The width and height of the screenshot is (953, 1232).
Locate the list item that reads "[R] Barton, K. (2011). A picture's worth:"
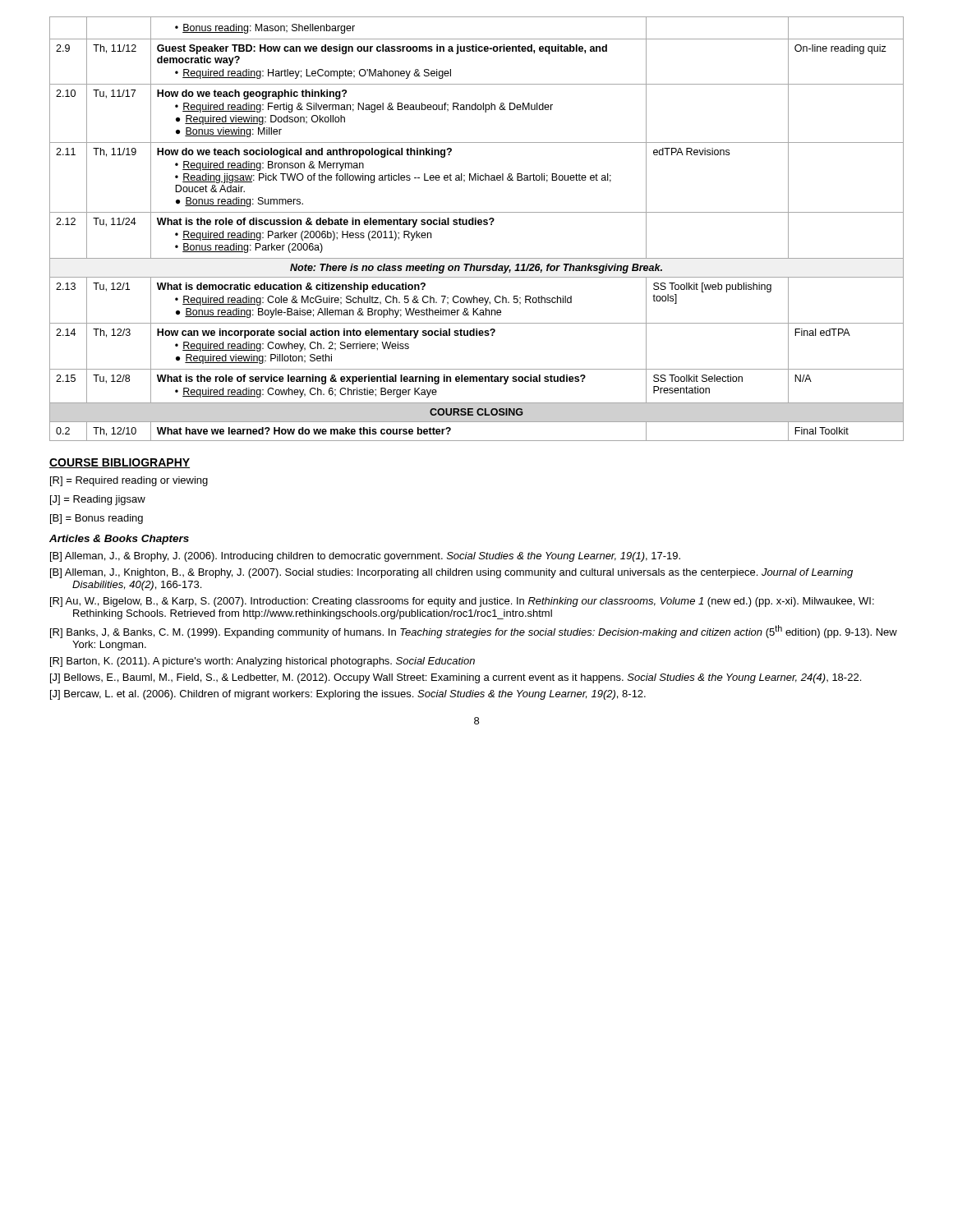coord(262,661)
